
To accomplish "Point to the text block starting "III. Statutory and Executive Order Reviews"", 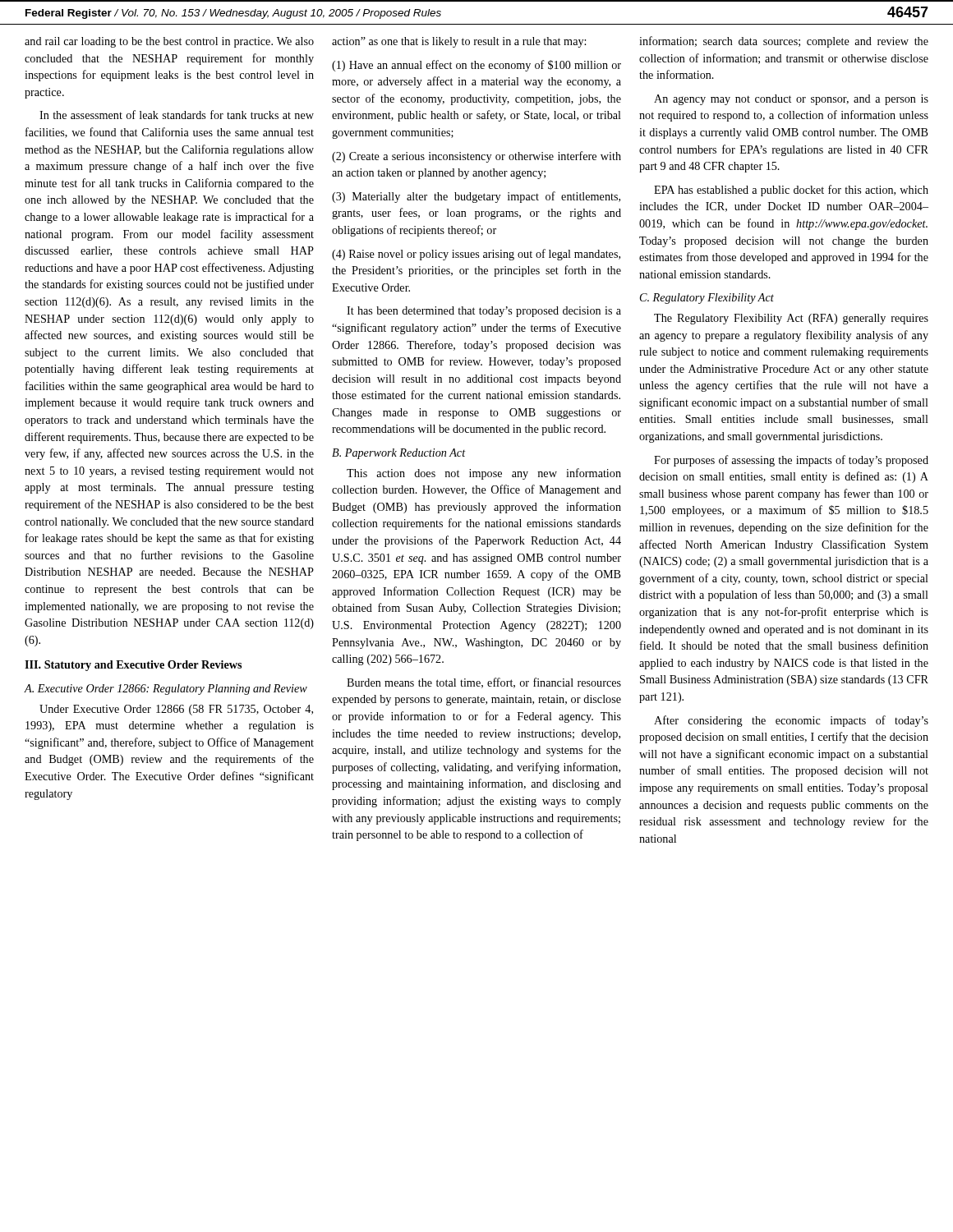I will click(x=133, y=665).
